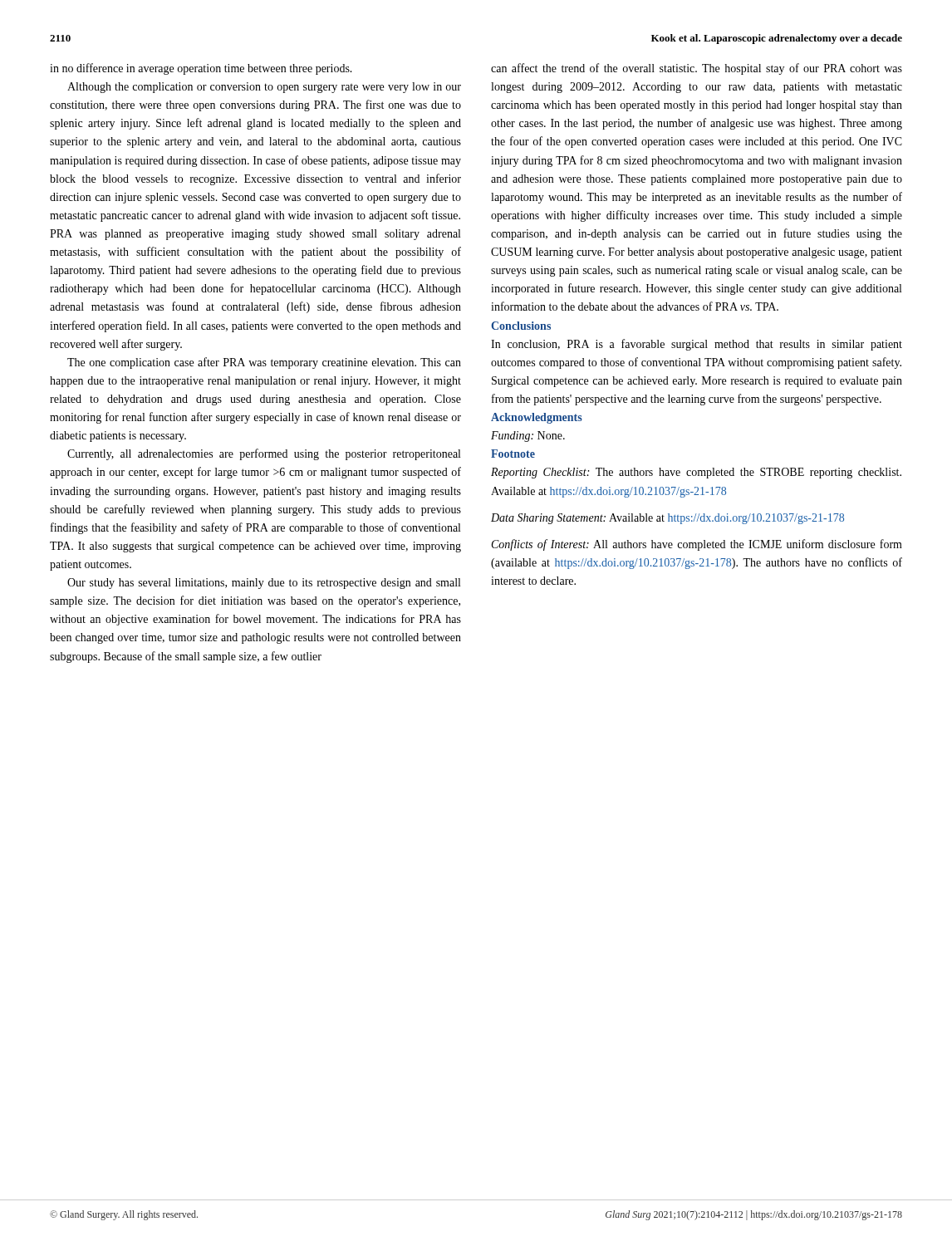952x1246 pixels.
Task: Click the passage that begins "Reporting Checklist: The authors"
Action: 697,482
